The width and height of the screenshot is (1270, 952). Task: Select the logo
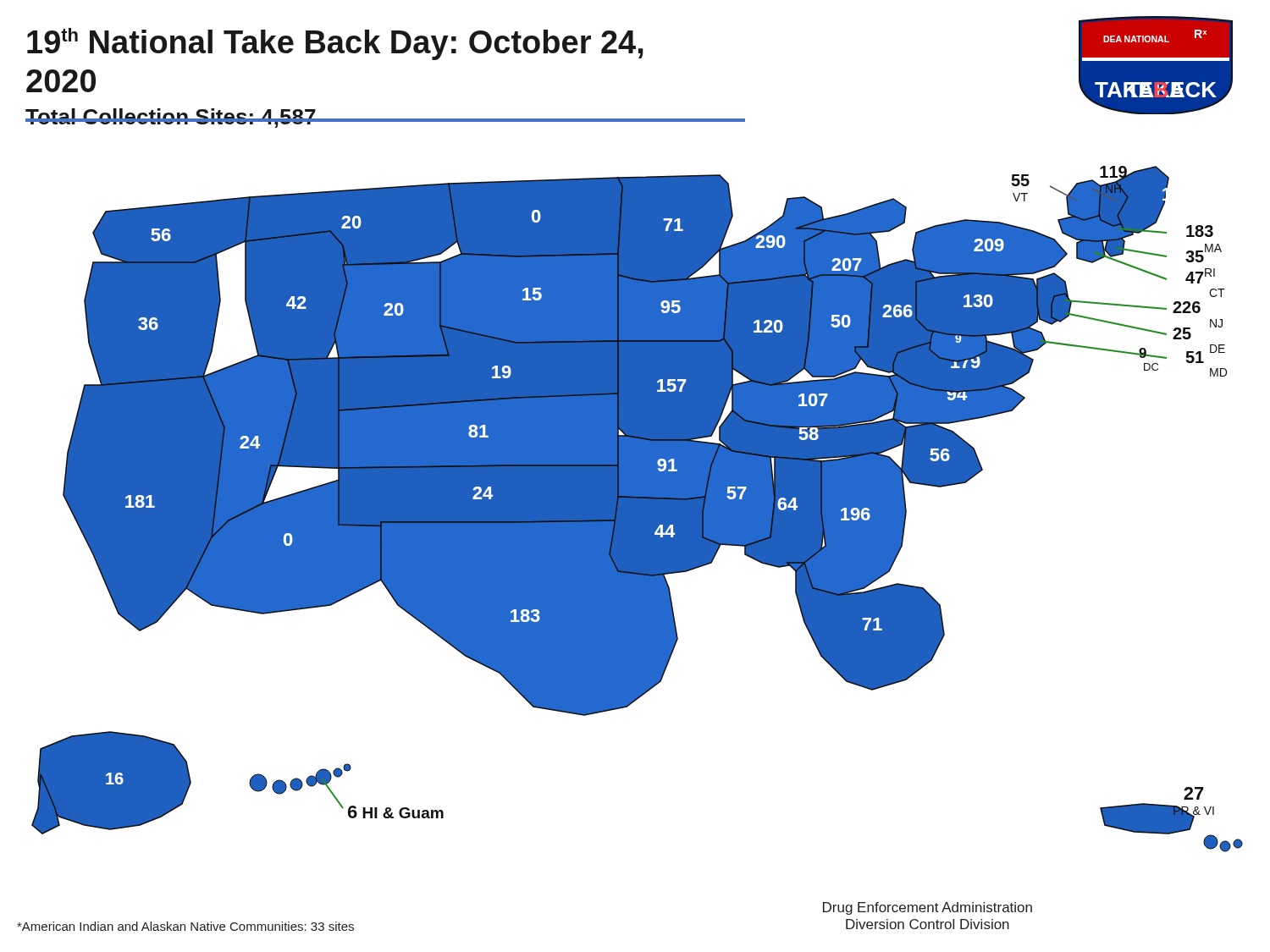click(1156, 63)
